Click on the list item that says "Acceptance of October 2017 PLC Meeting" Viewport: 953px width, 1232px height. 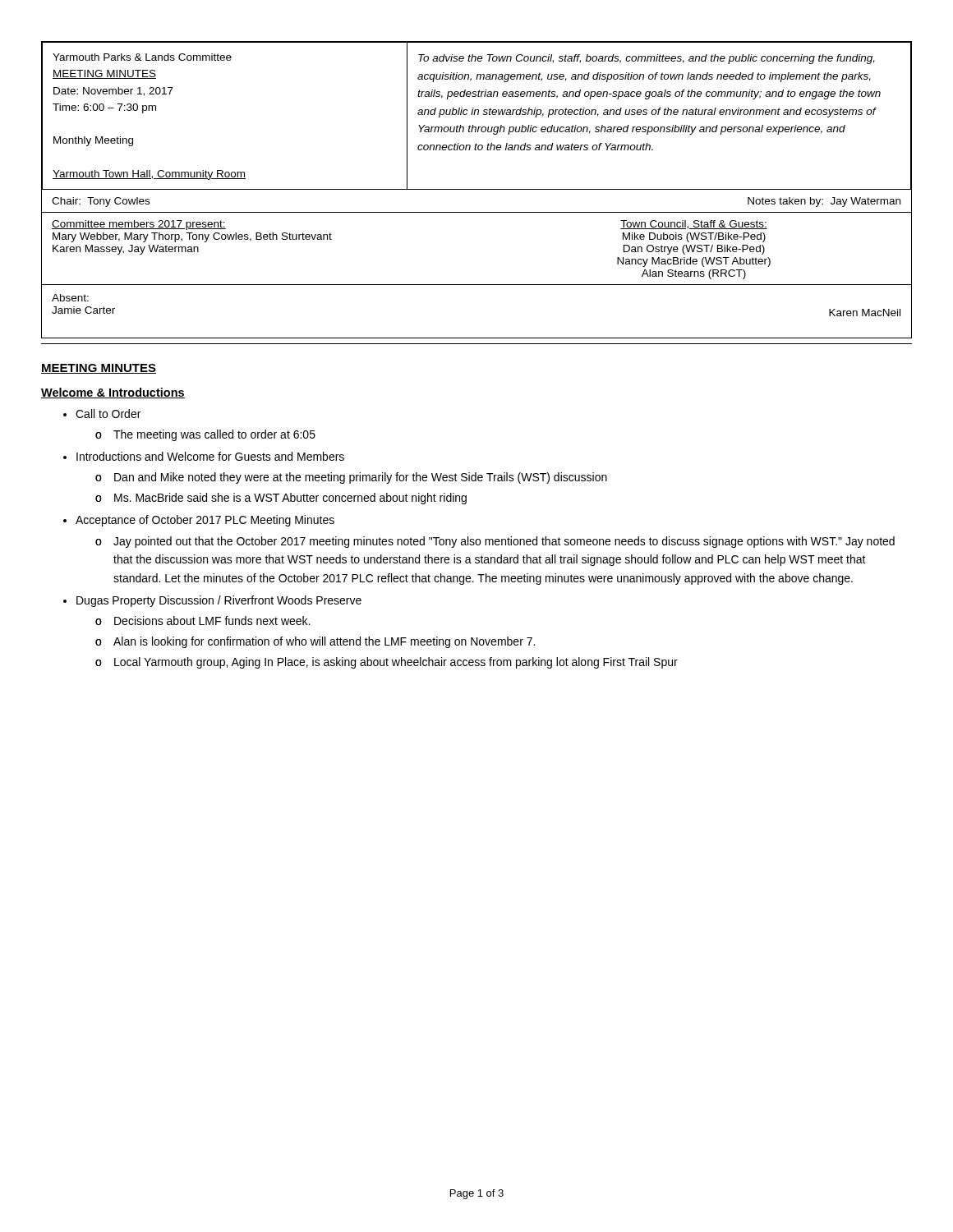485,550
